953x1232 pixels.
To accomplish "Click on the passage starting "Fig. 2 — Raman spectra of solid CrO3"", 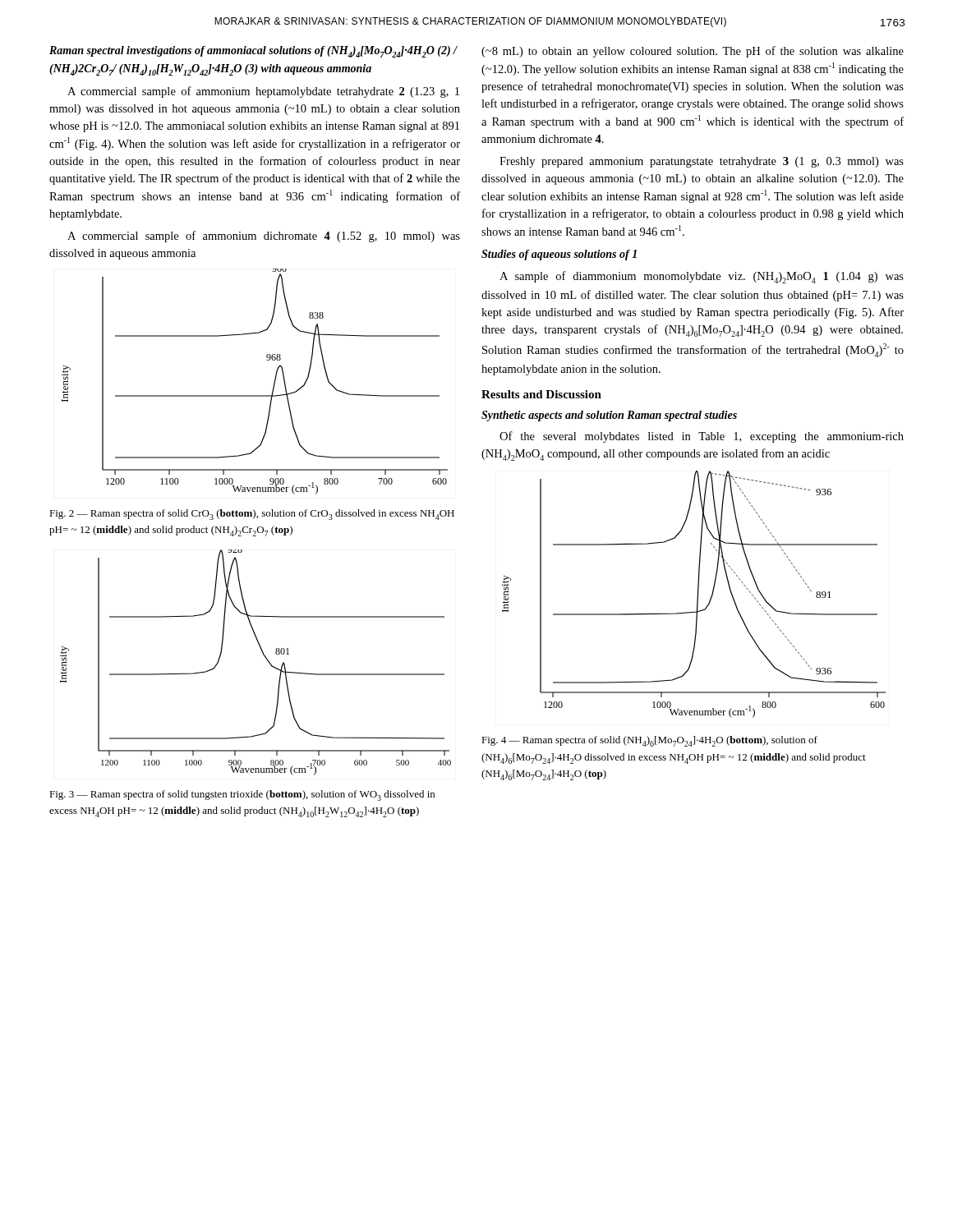I will (252, 522).
